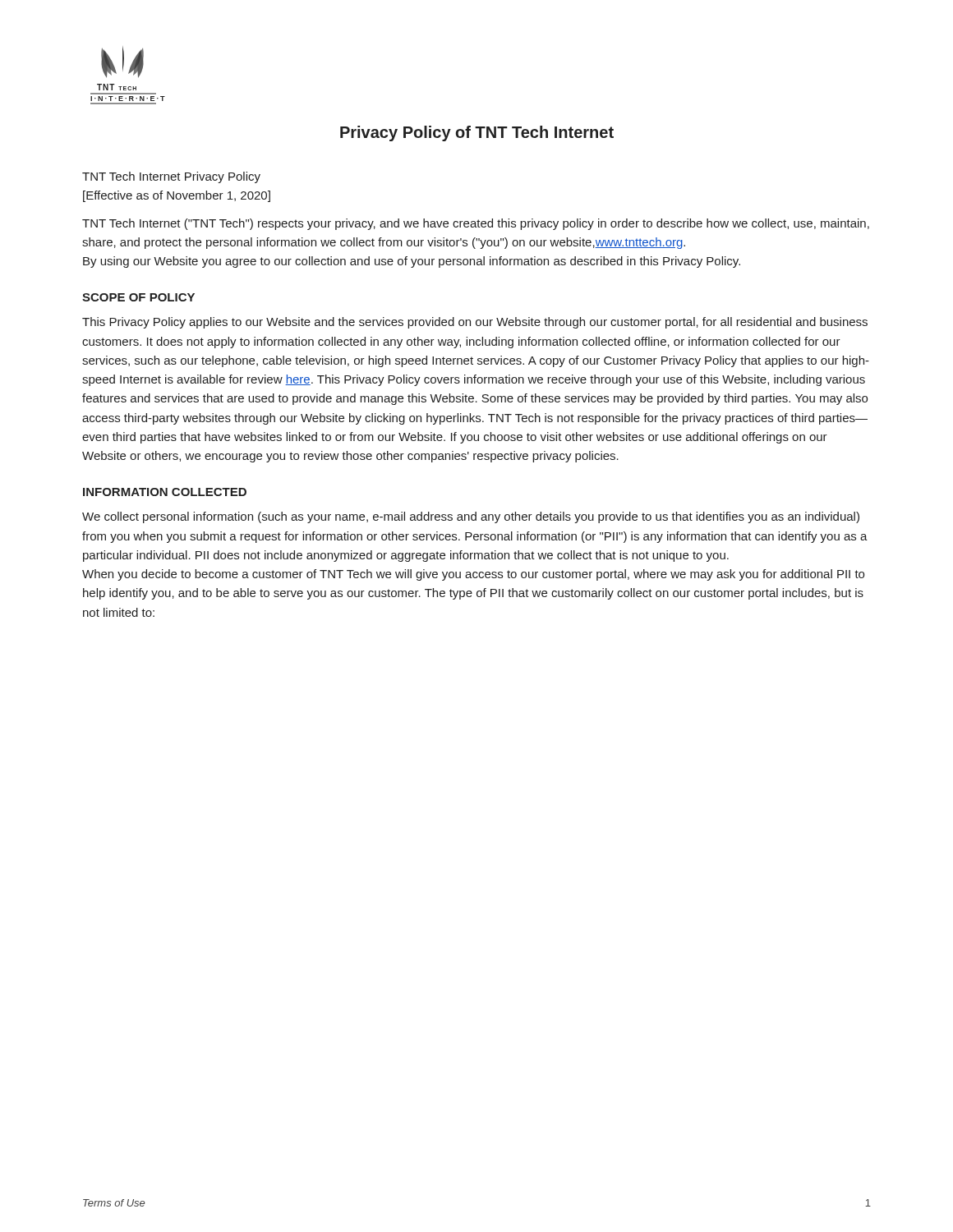Point to the block beginning "We collect personal information (such as"
Screen dimensions: 1232x953
pyautogui.click(x=475, y=564)
